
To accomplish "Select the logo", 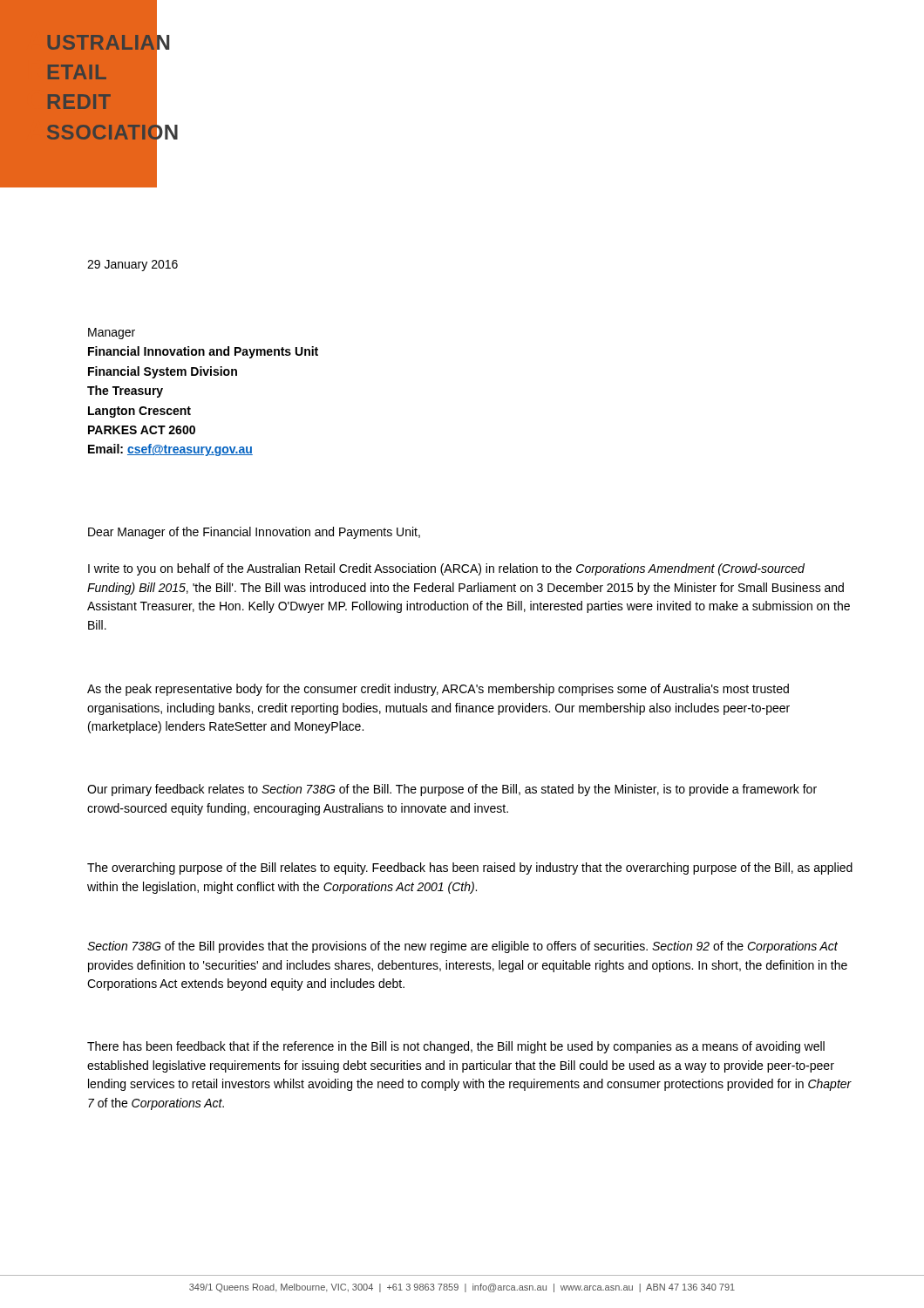I will (113, 86).
